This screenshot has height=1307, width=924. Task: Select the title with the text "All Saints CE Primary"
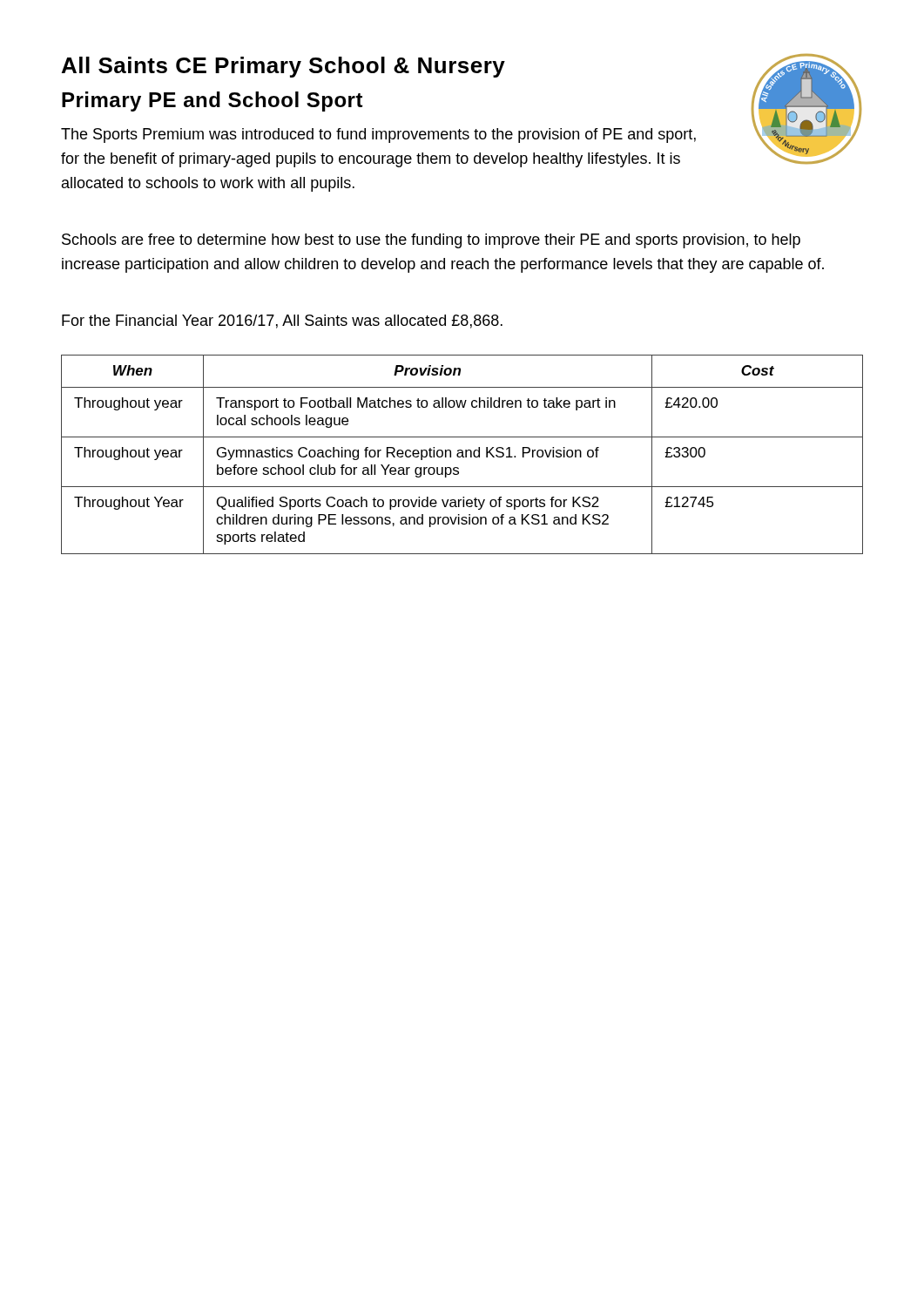coord(283,65)
